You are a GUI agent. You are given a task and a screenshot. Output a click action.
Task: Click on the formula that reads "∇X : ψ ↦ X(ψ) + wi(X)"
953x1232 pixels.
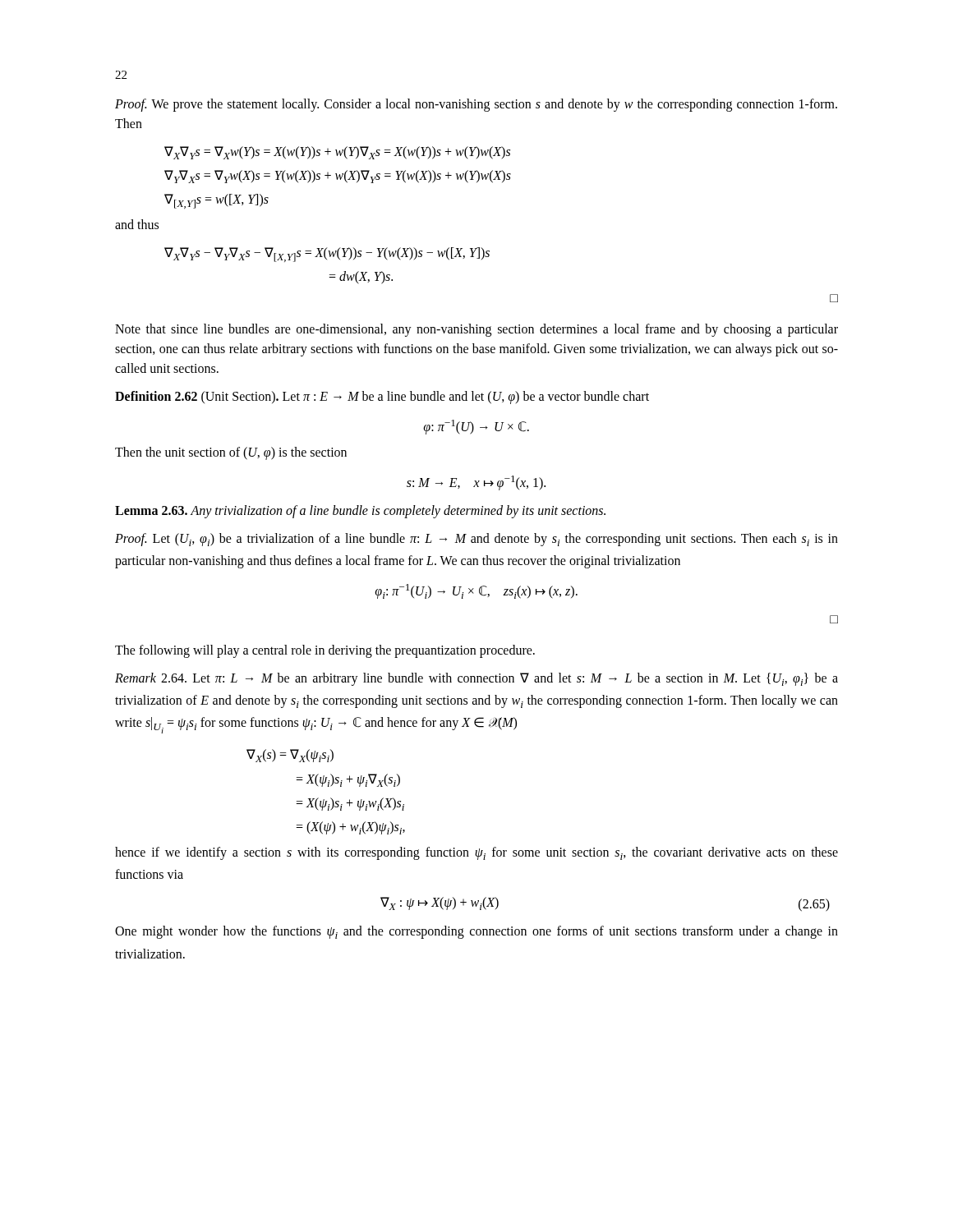[476, 904]
